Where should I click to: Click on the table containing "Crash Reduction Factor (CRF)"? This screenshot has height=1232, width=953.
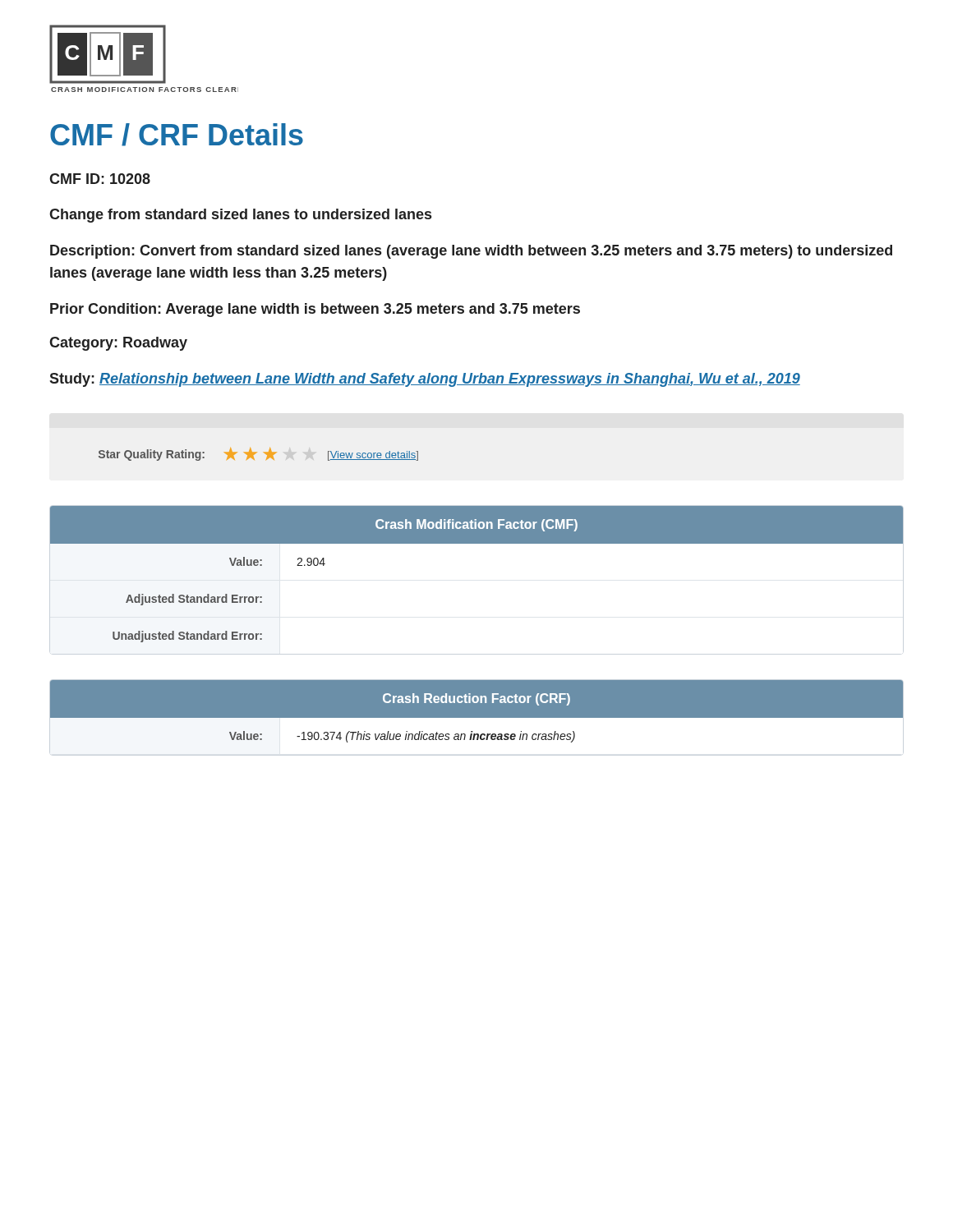tap(476, 717)
